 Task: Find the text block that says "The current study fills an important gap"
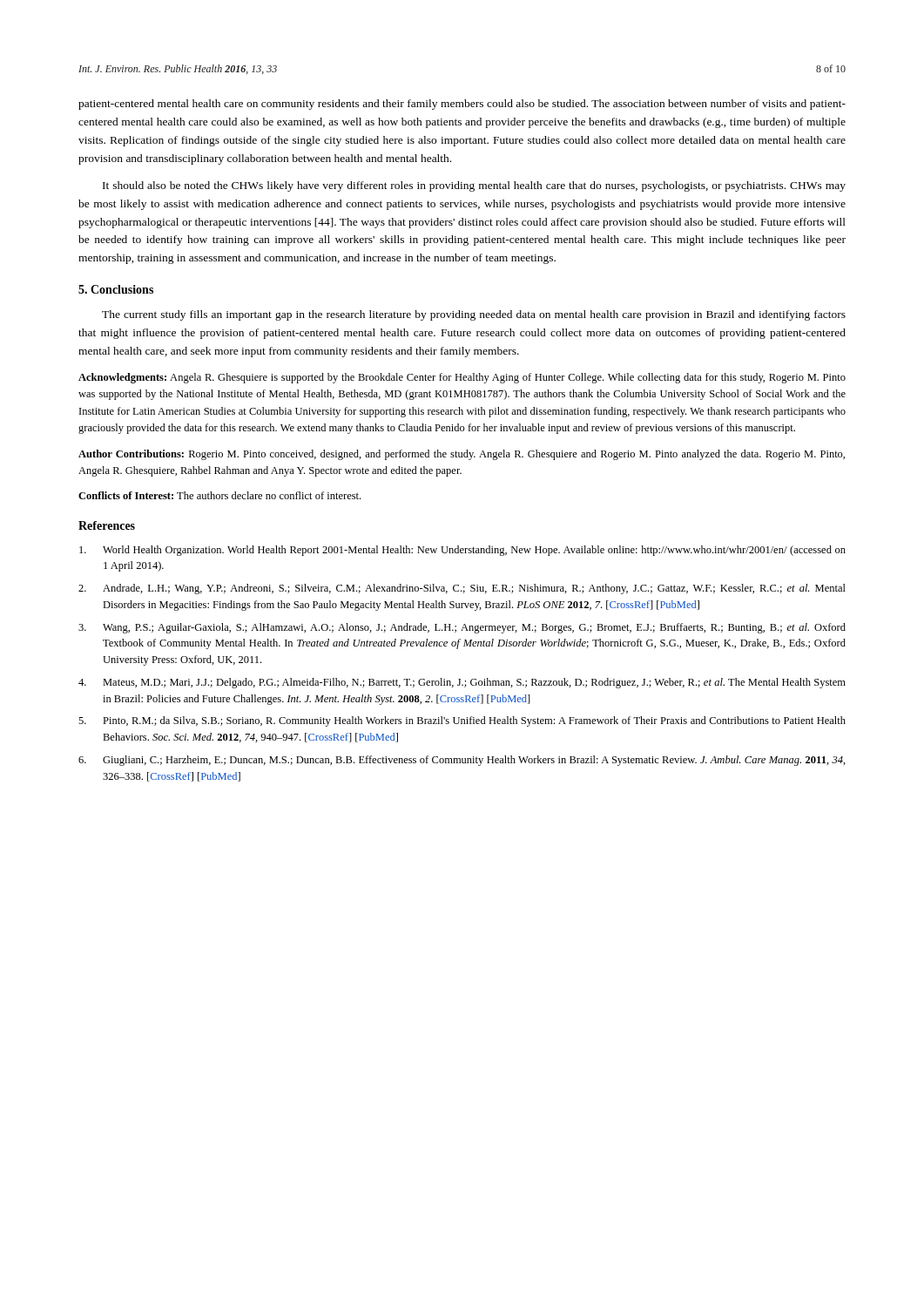click(462, 333)
